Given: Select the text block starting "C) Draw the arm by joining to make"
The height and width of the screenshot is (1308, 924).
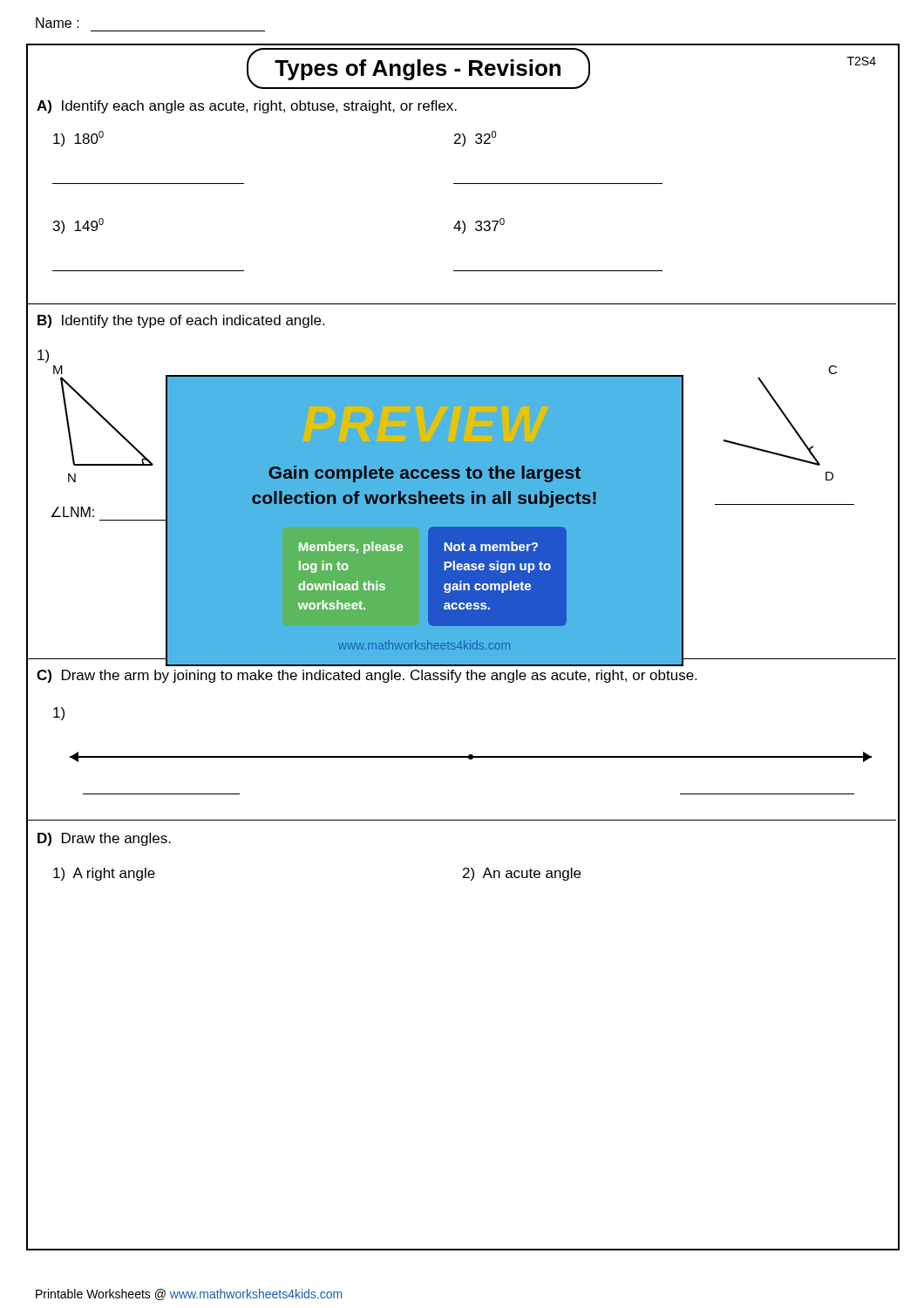Looking at the screenshot, I should pos(367,675).
